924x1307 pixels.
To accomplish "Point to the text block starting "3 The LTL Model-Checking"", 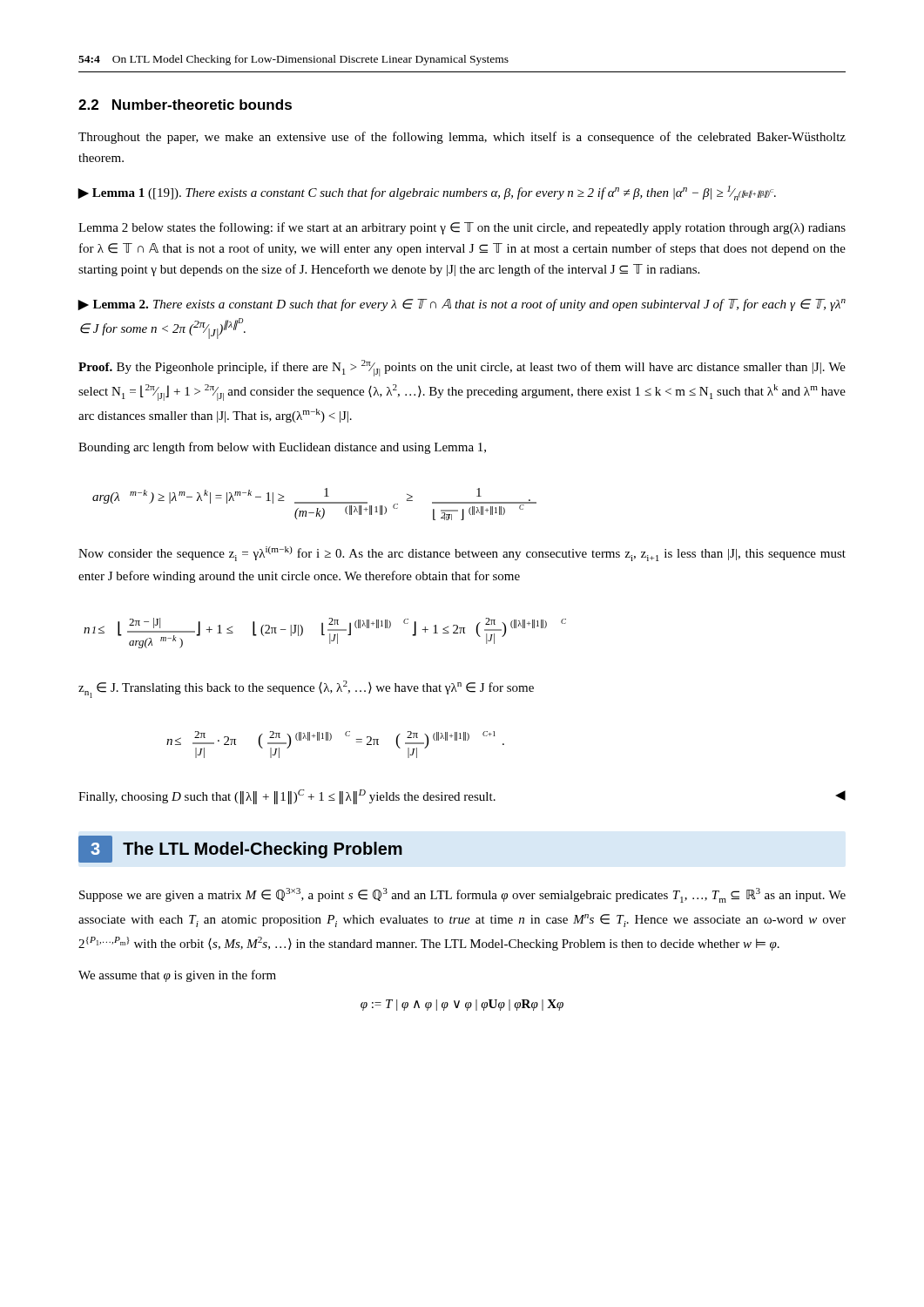I will pos(241,849).
